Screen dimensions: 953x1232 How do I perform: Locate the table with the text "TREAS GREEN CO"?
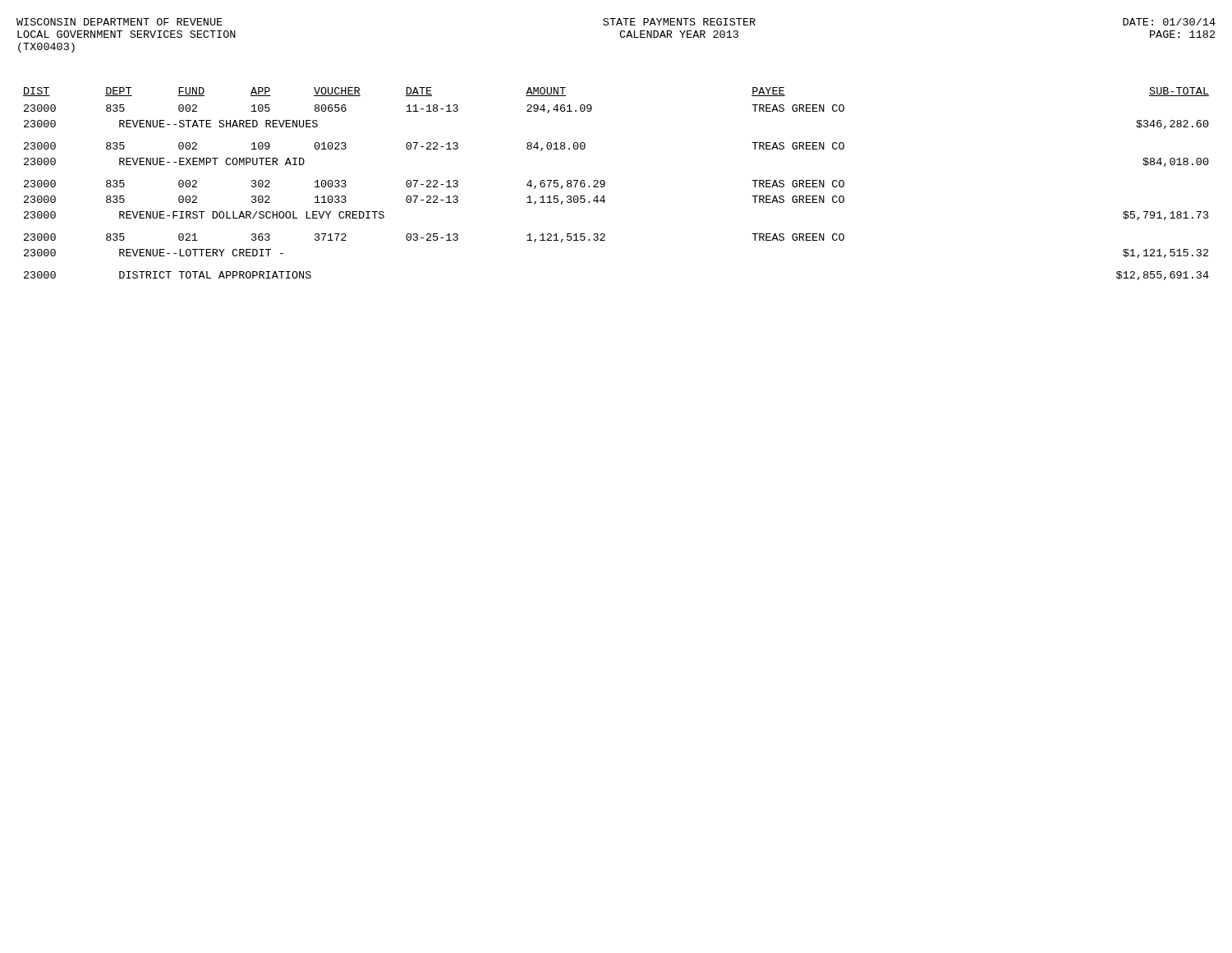pos(616,183)
